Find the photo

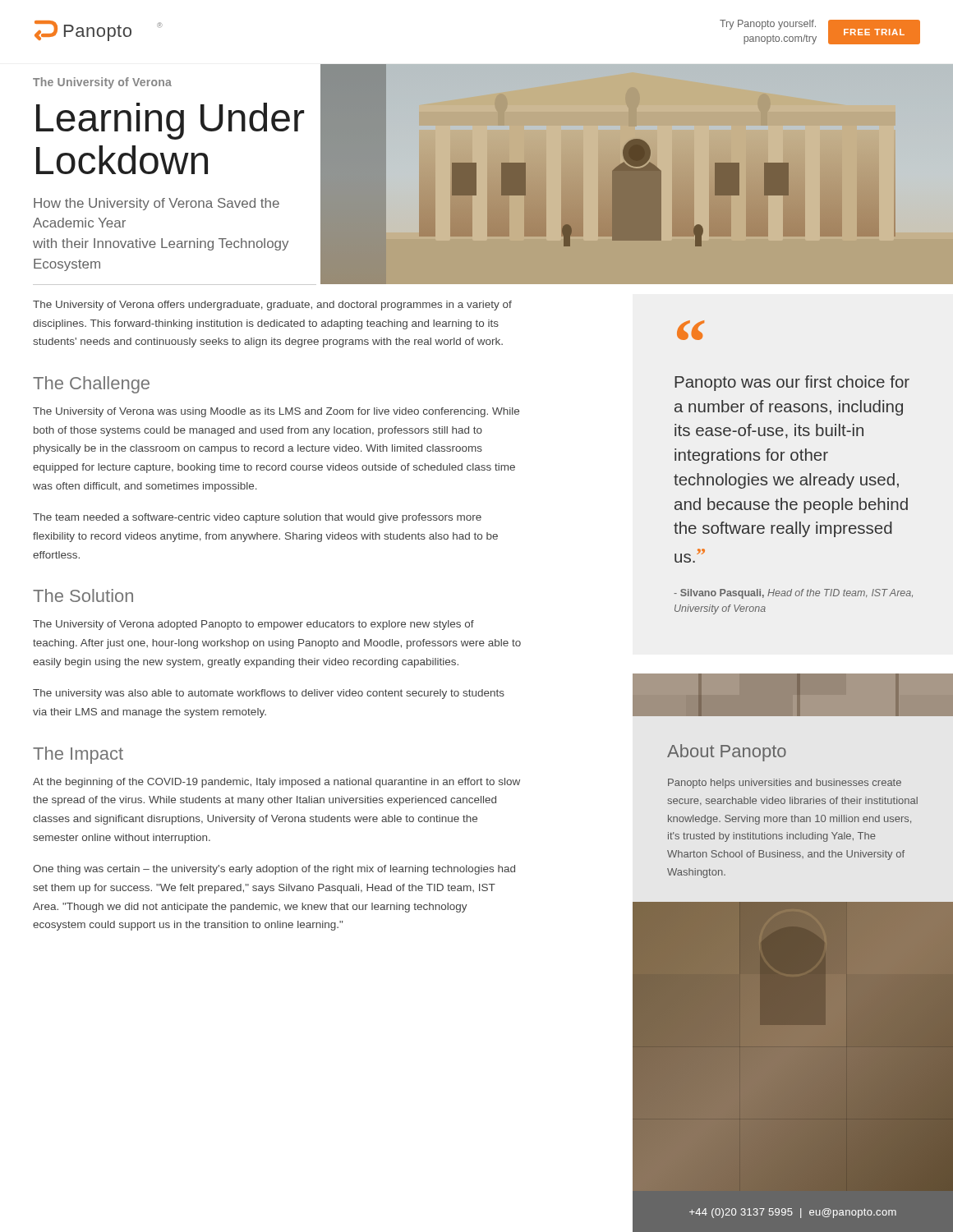[637, 174]
